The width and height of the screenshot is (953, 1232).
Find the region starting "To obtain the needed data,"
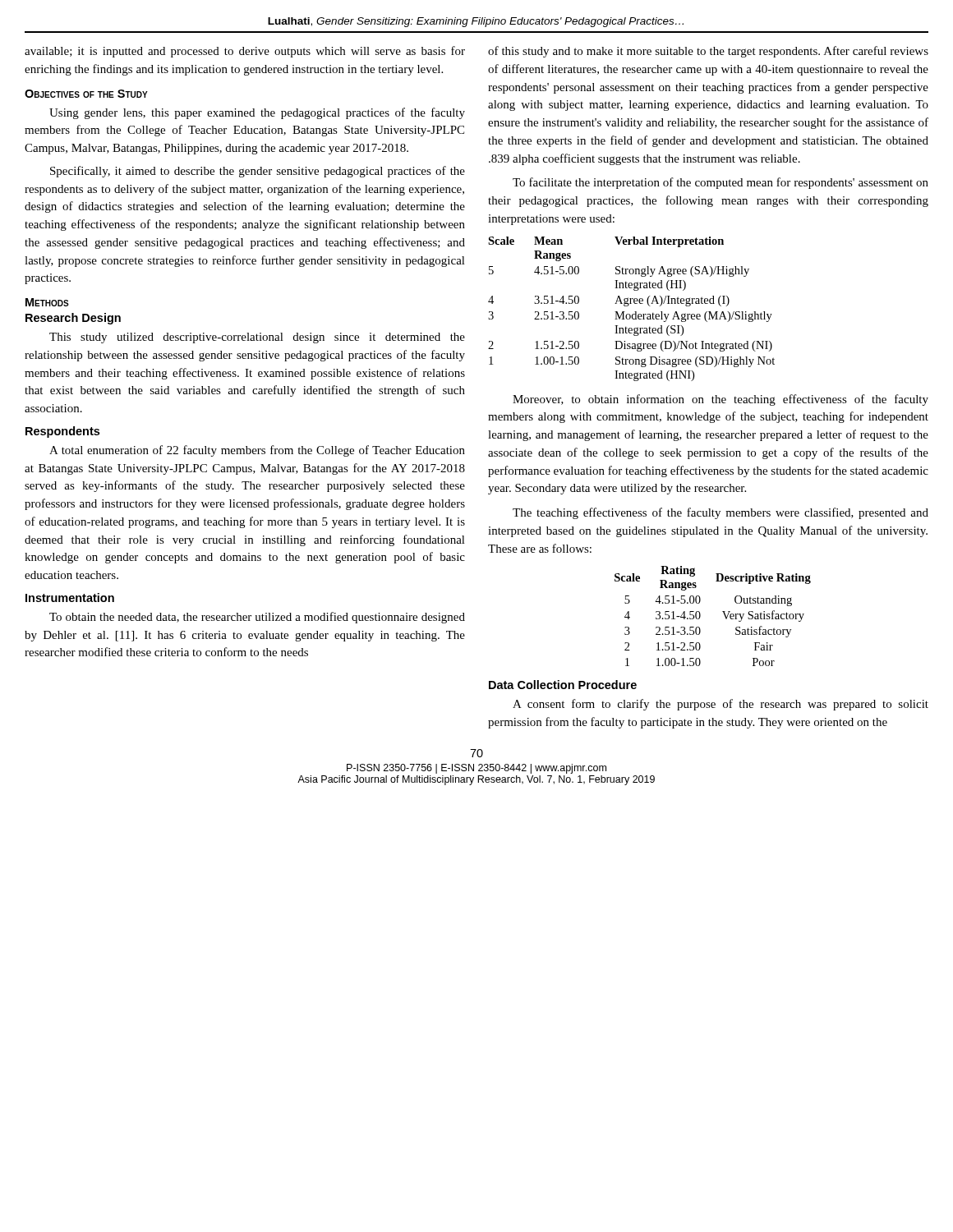[245, 635]
